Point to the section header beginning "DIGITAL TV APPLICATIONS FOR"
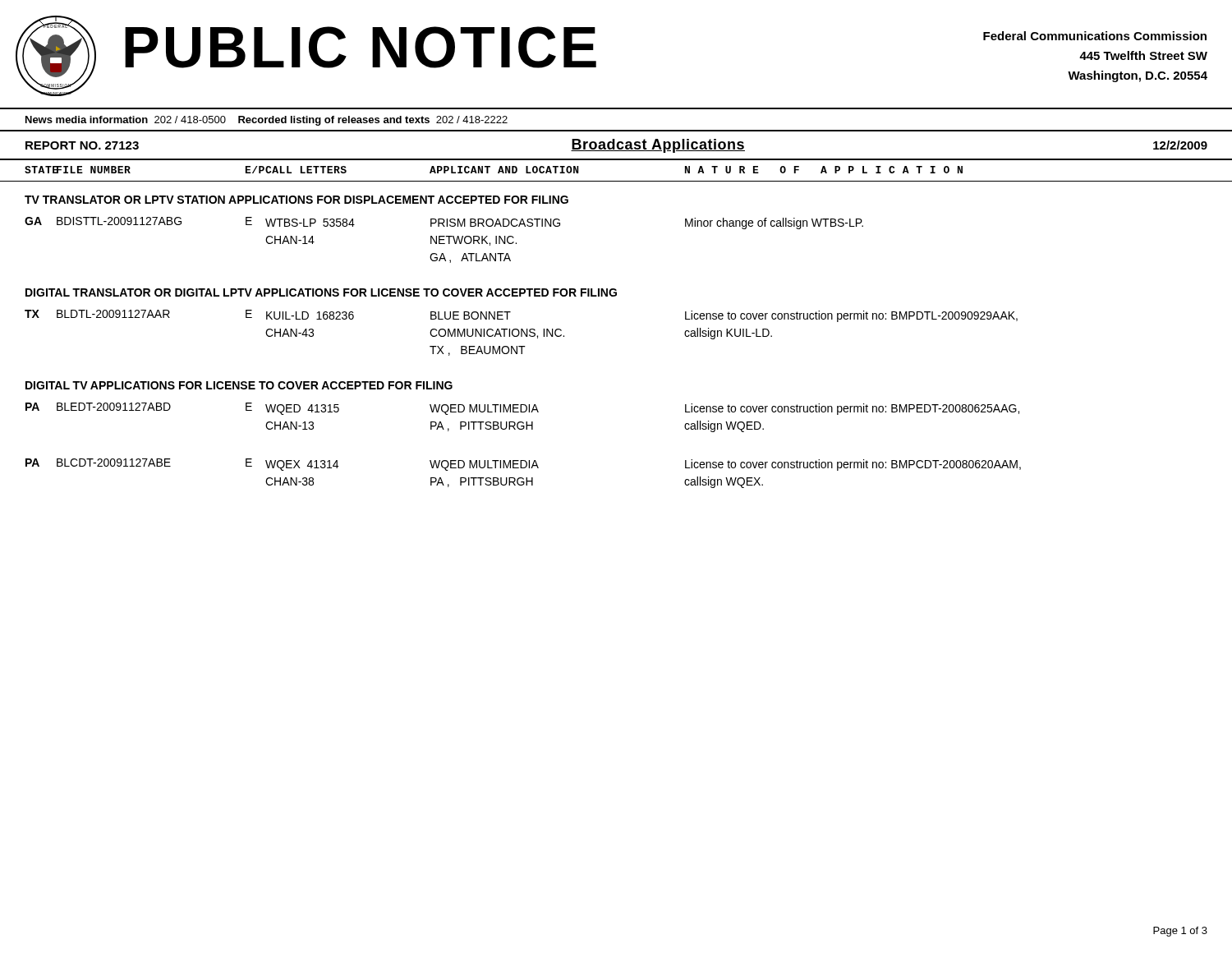 point(239,385)
